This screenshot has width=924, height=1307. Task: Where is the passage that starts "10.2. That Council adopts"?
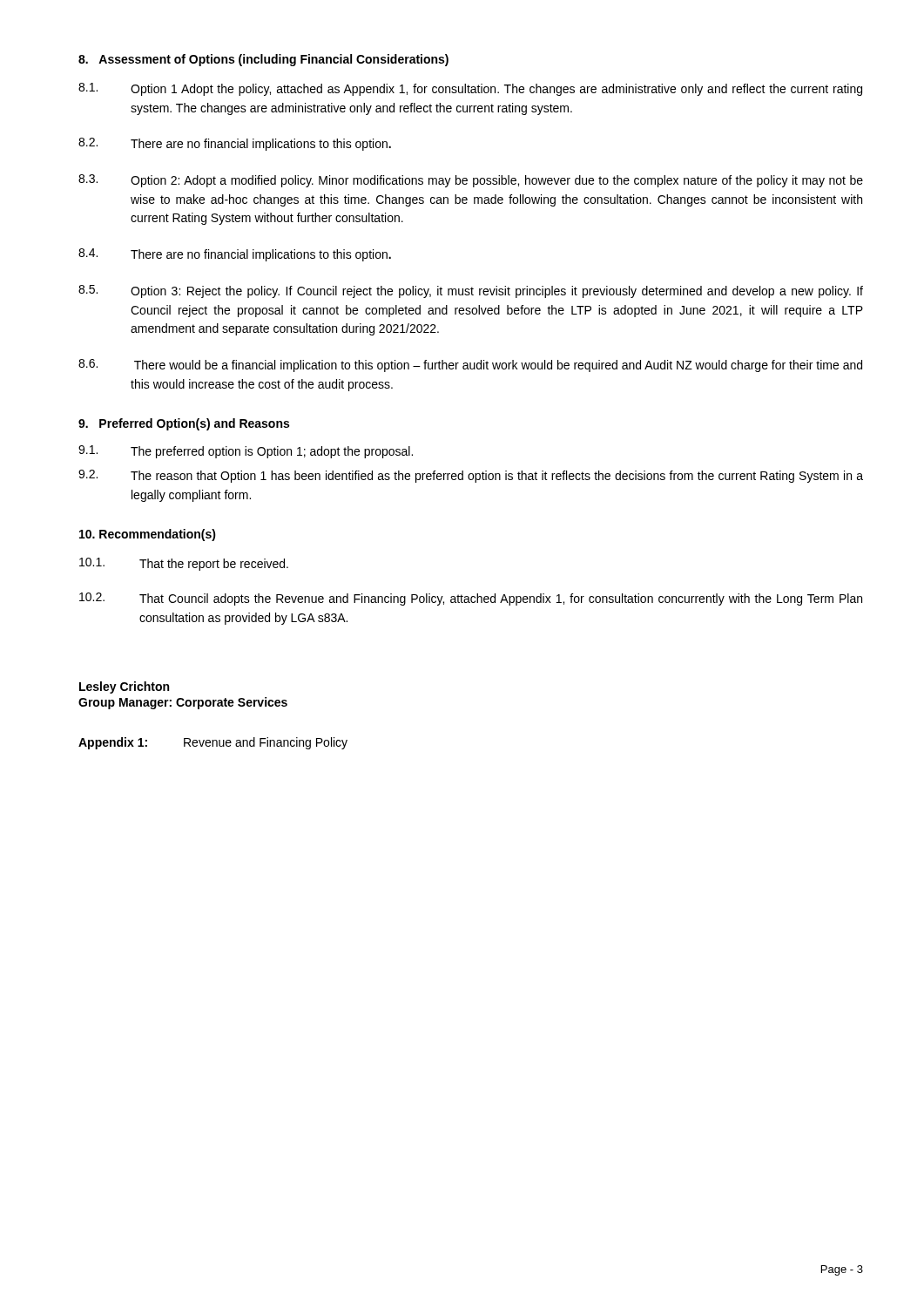(x=471, y=609)
